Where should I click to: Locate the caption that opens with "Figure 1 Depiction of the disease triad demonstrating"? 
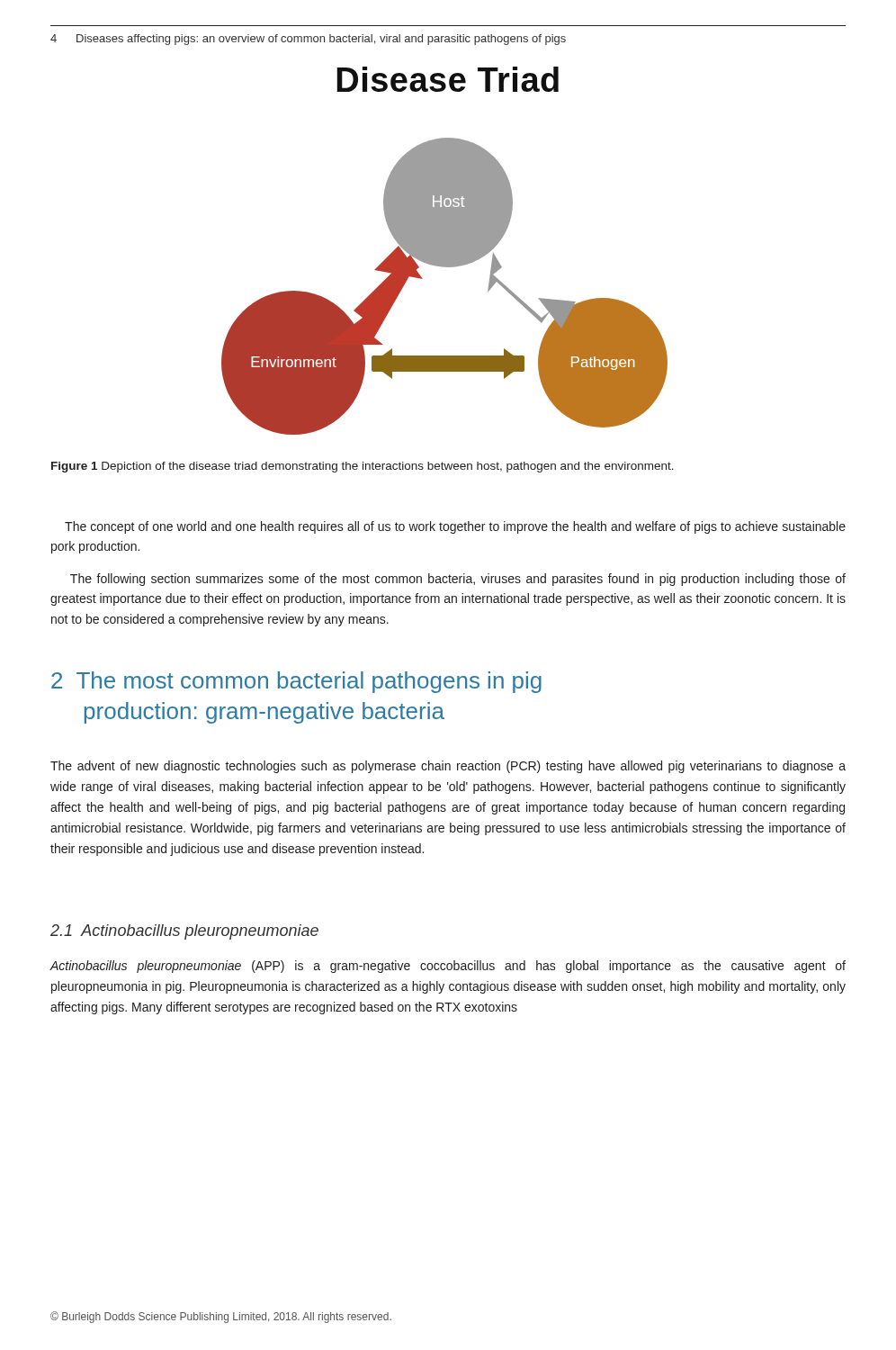[362, 466]
